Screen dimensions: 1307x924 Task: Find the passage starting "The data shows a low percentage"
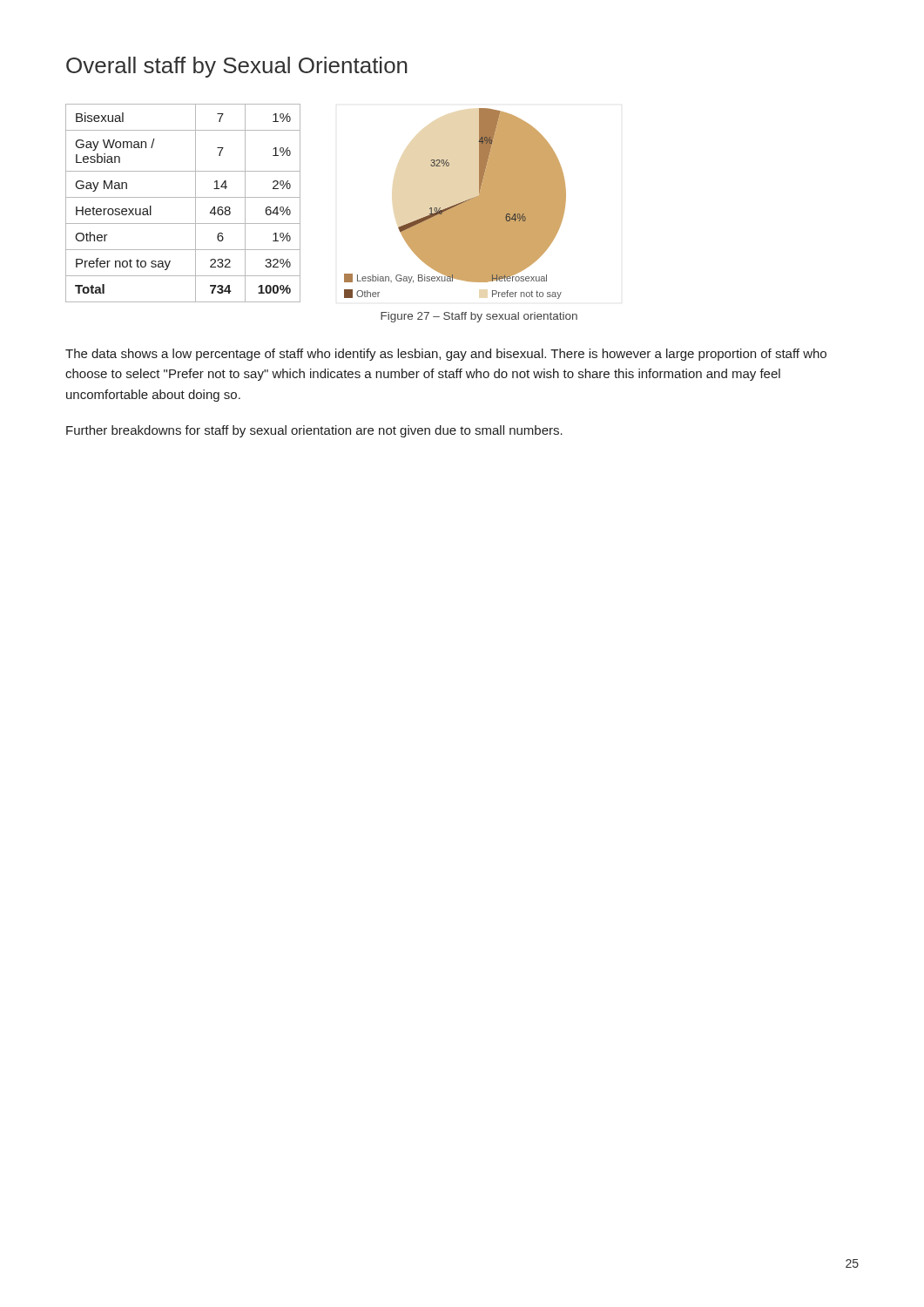(446, 374)
